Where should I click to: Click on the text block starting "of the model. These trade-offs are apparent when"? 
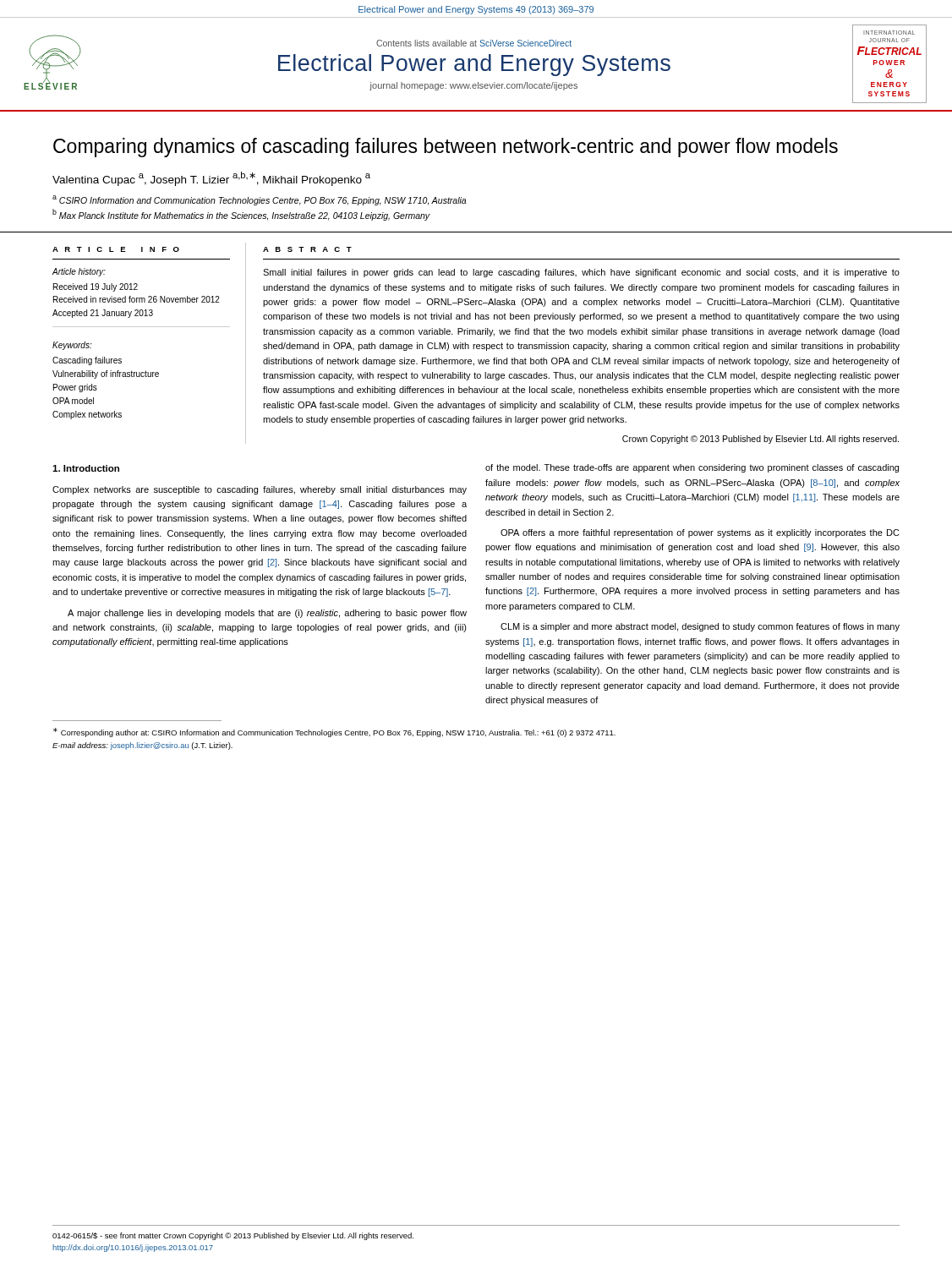(692, 584)
